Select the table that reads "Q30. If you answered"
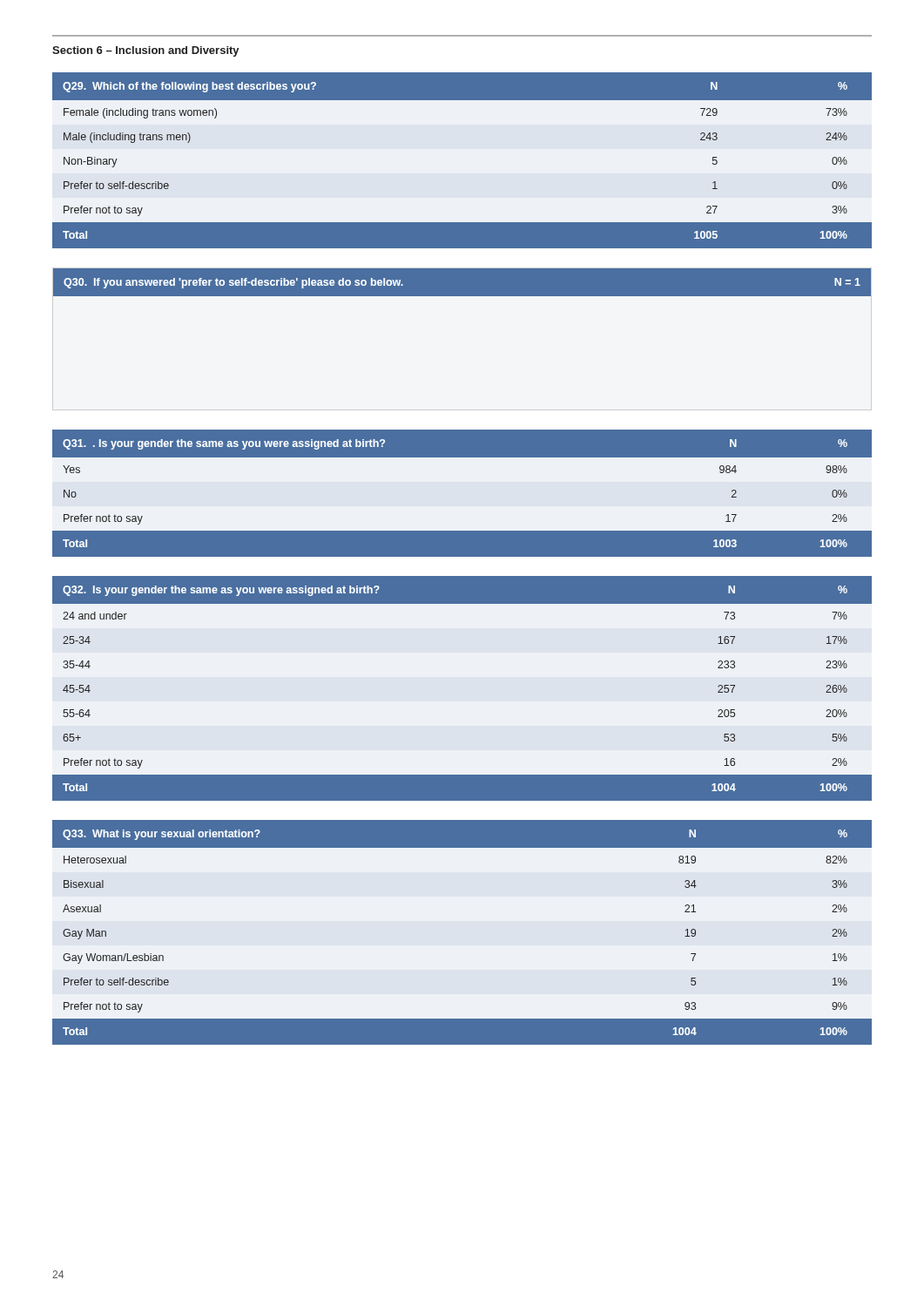The height and width of the screenshot is (1307, 924). [462, 339]
